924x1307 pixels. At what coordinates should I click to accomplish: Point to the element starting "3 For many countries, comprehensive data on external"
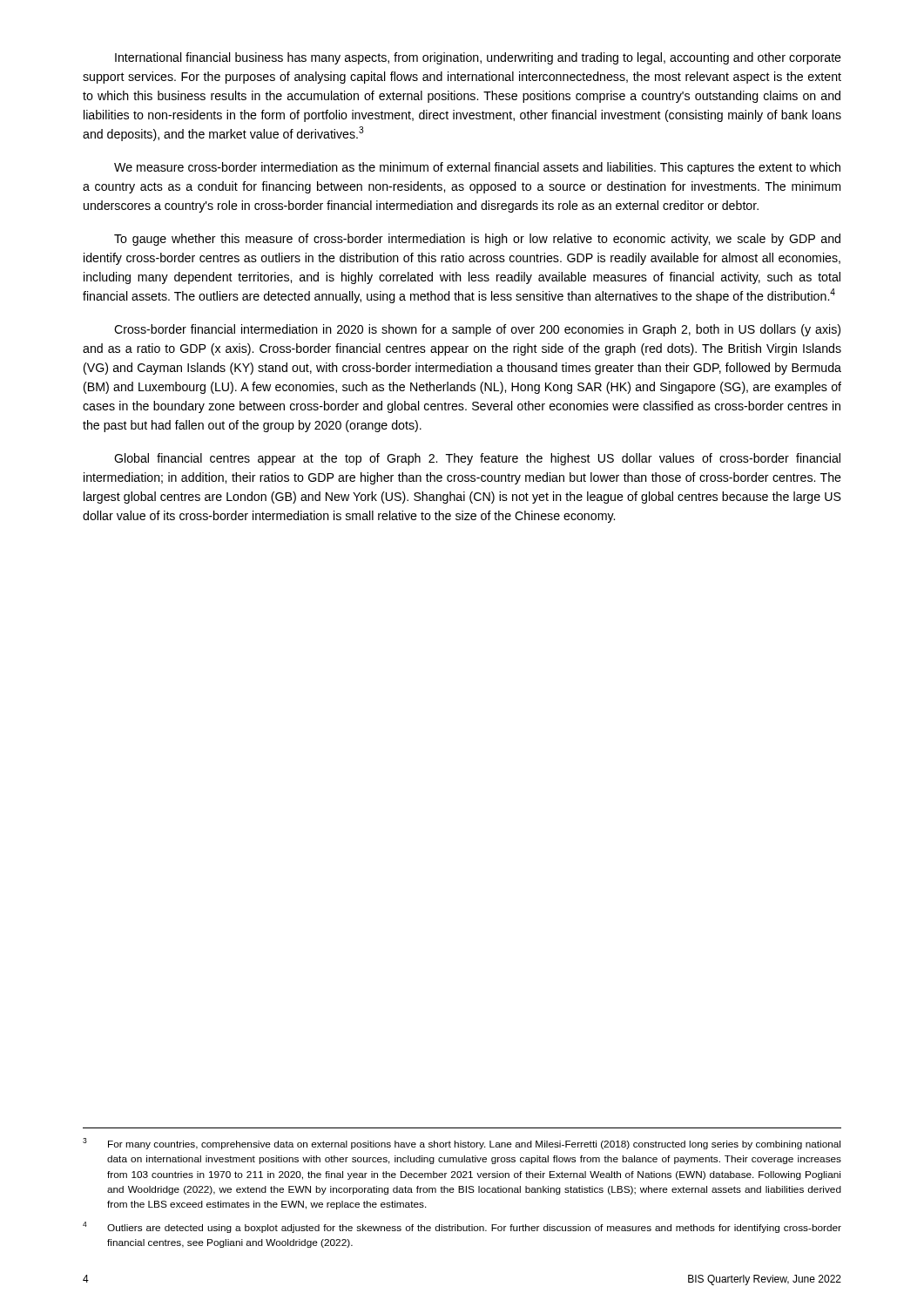[x=462, y=1175]
